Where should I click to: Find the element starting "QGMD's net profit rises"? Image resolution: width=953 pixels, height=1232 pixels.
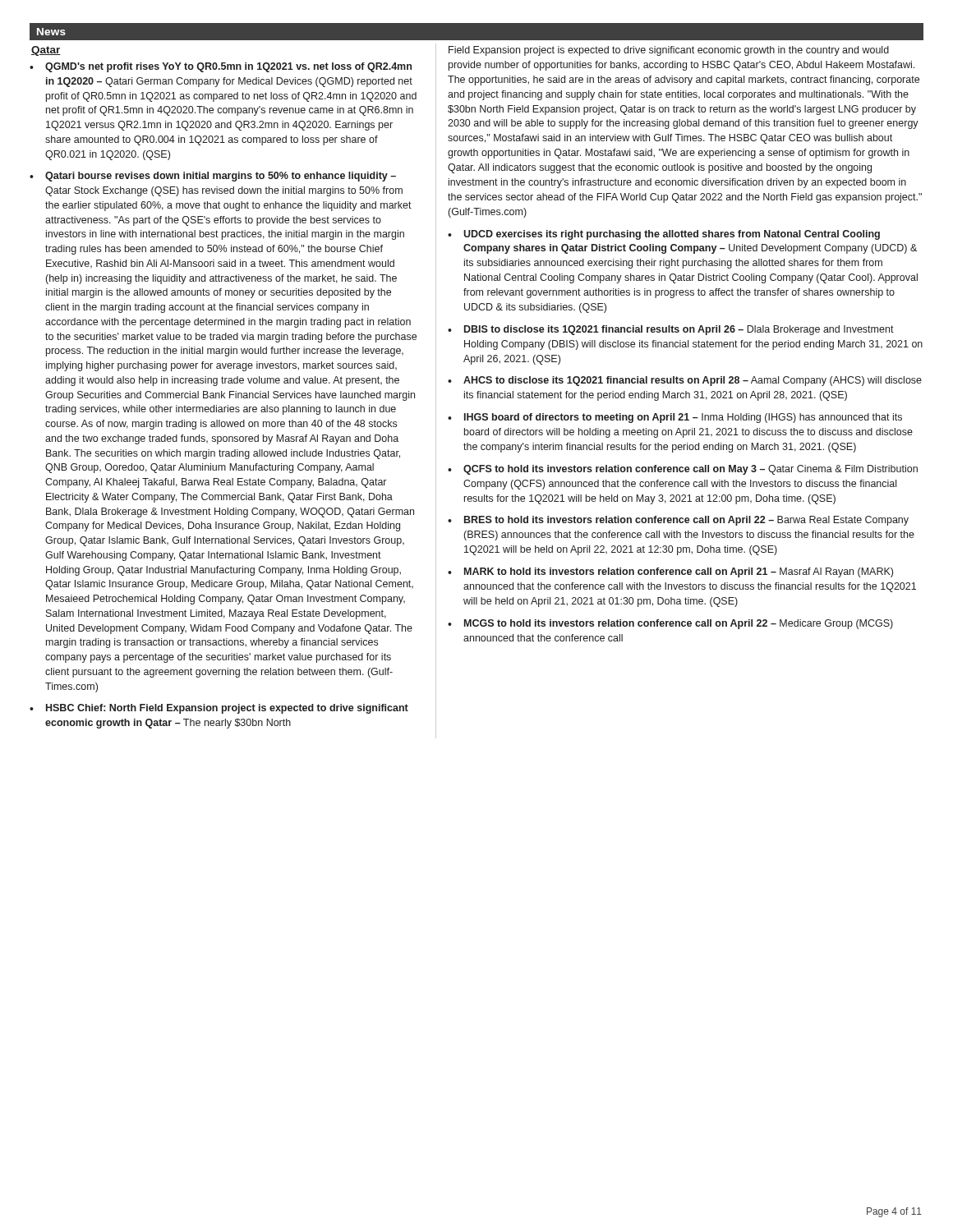click(231, 111)
